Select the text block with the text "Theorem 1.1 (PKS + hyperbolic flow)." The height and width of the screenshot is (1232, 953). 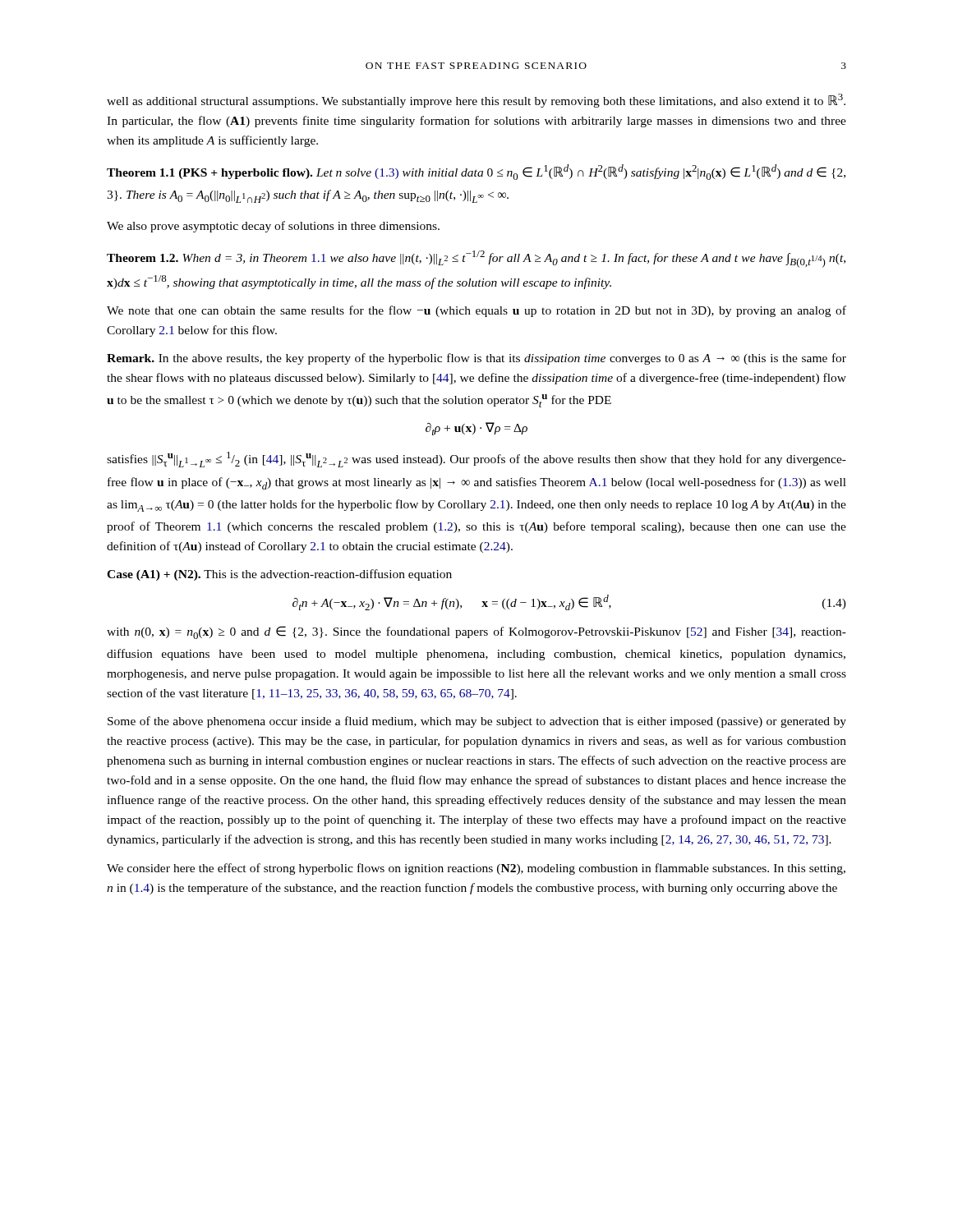(x=476, y=184)
